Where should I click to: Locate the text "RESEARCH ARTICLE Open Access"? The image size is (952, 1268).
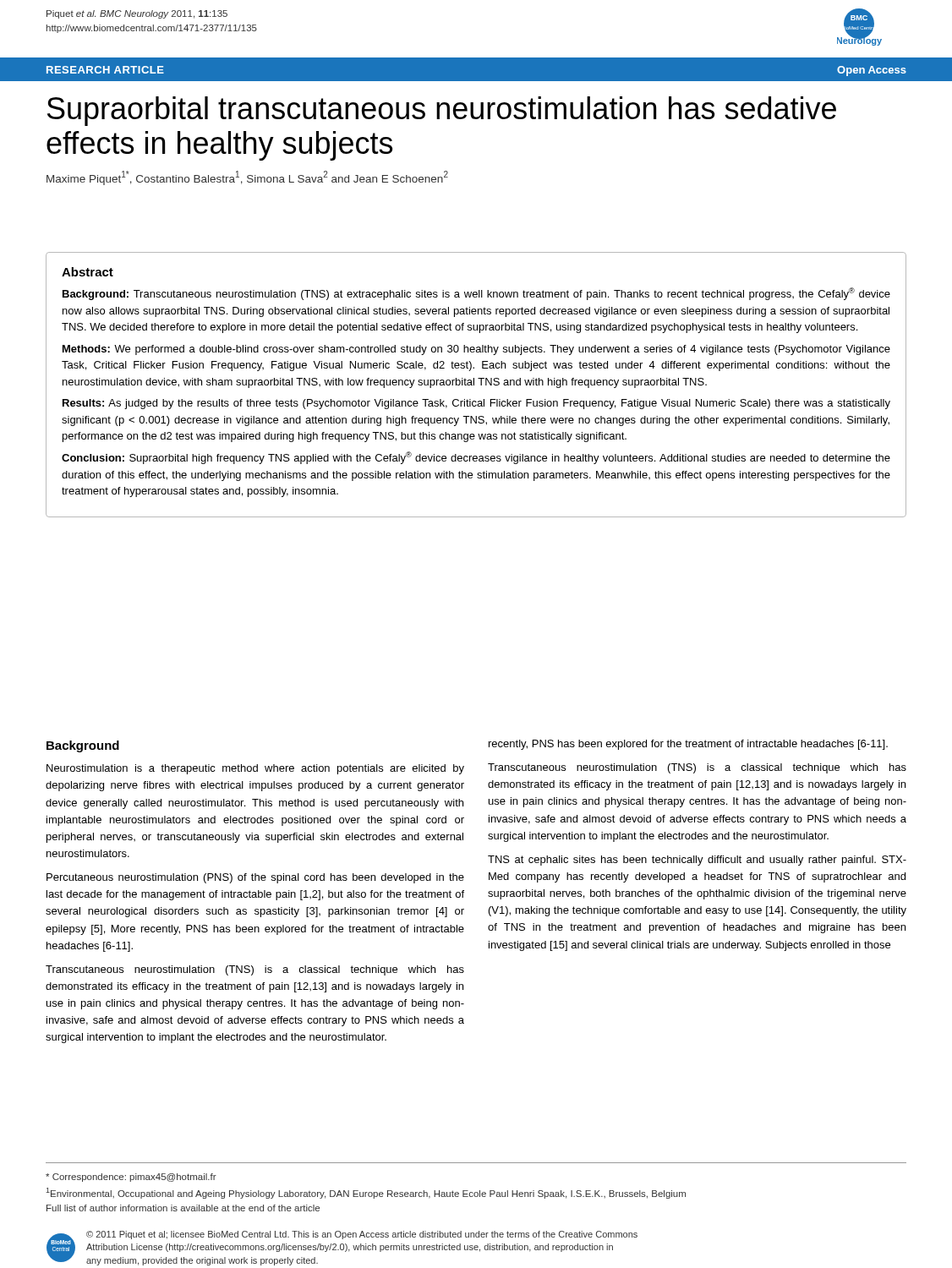[x=106, y=70]
